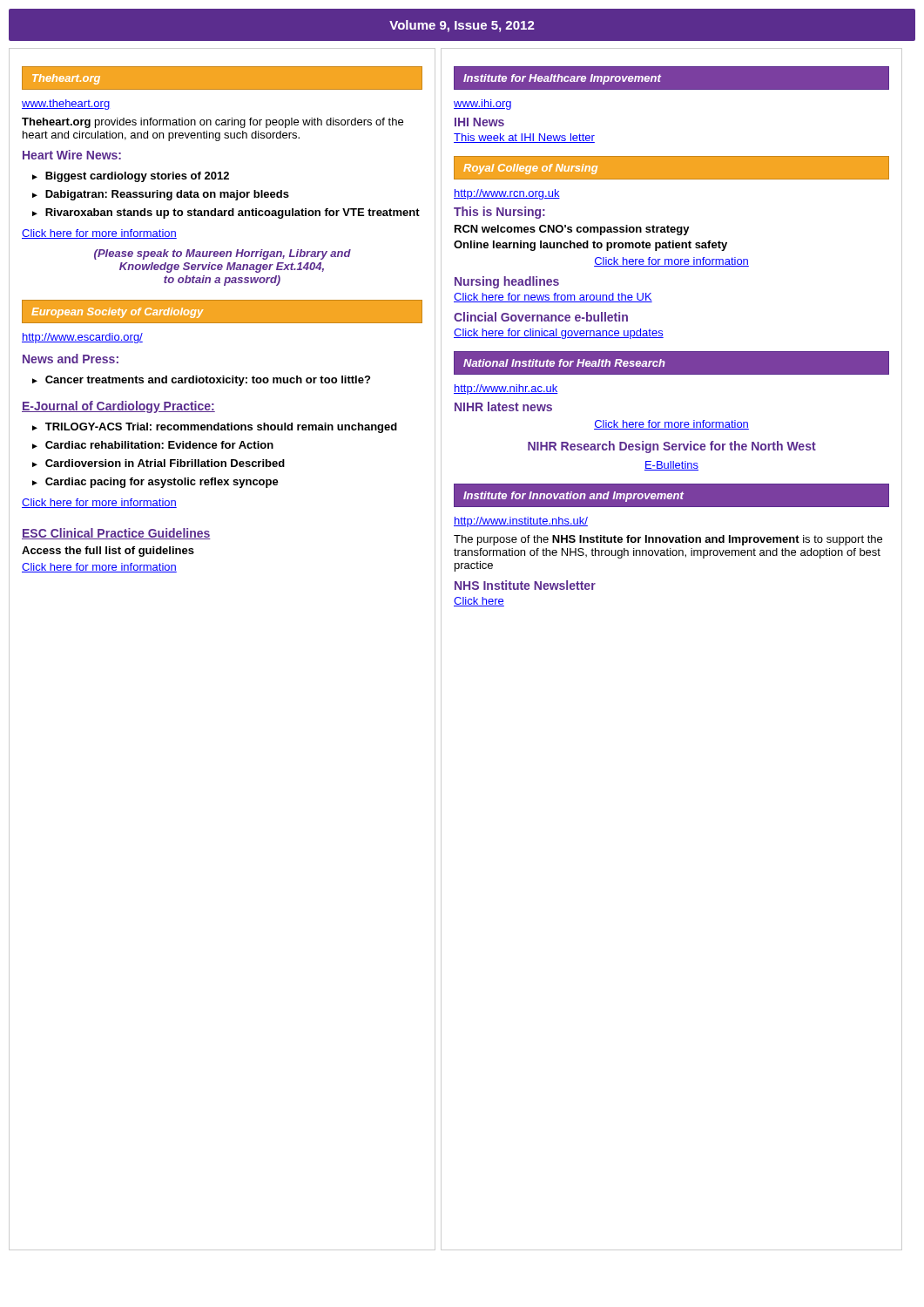The image size is (924, 1307).
Task: Select the section header with the text "Institute for Healthcare Improvement"
Action: coord(562,78)
